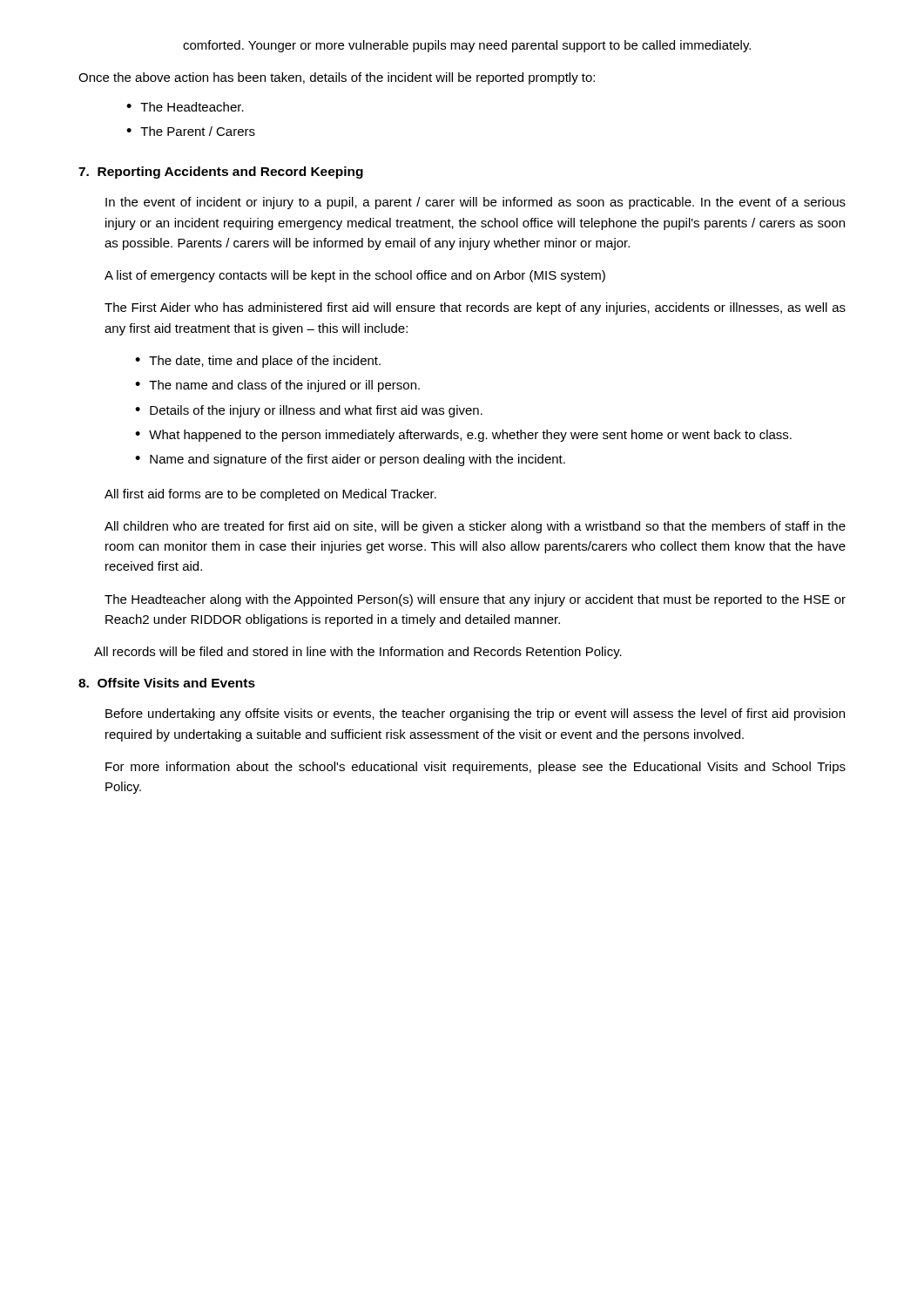
Task: Select the section header containing "8. Offsite Visits and Events"
Action: [x=167, y=683]
